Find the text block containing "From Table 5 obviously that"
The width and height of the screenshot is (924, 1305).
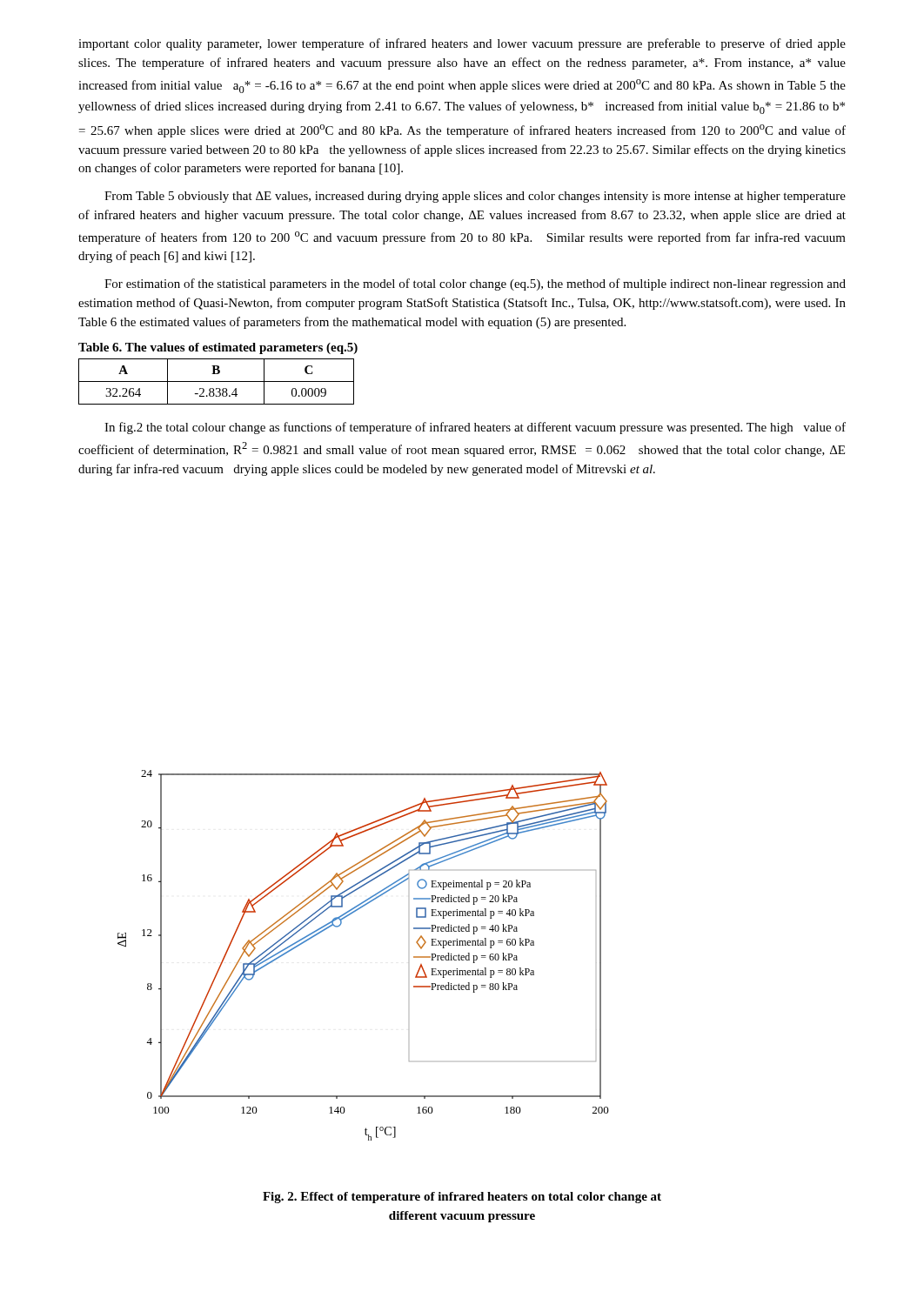coord(462,227)
